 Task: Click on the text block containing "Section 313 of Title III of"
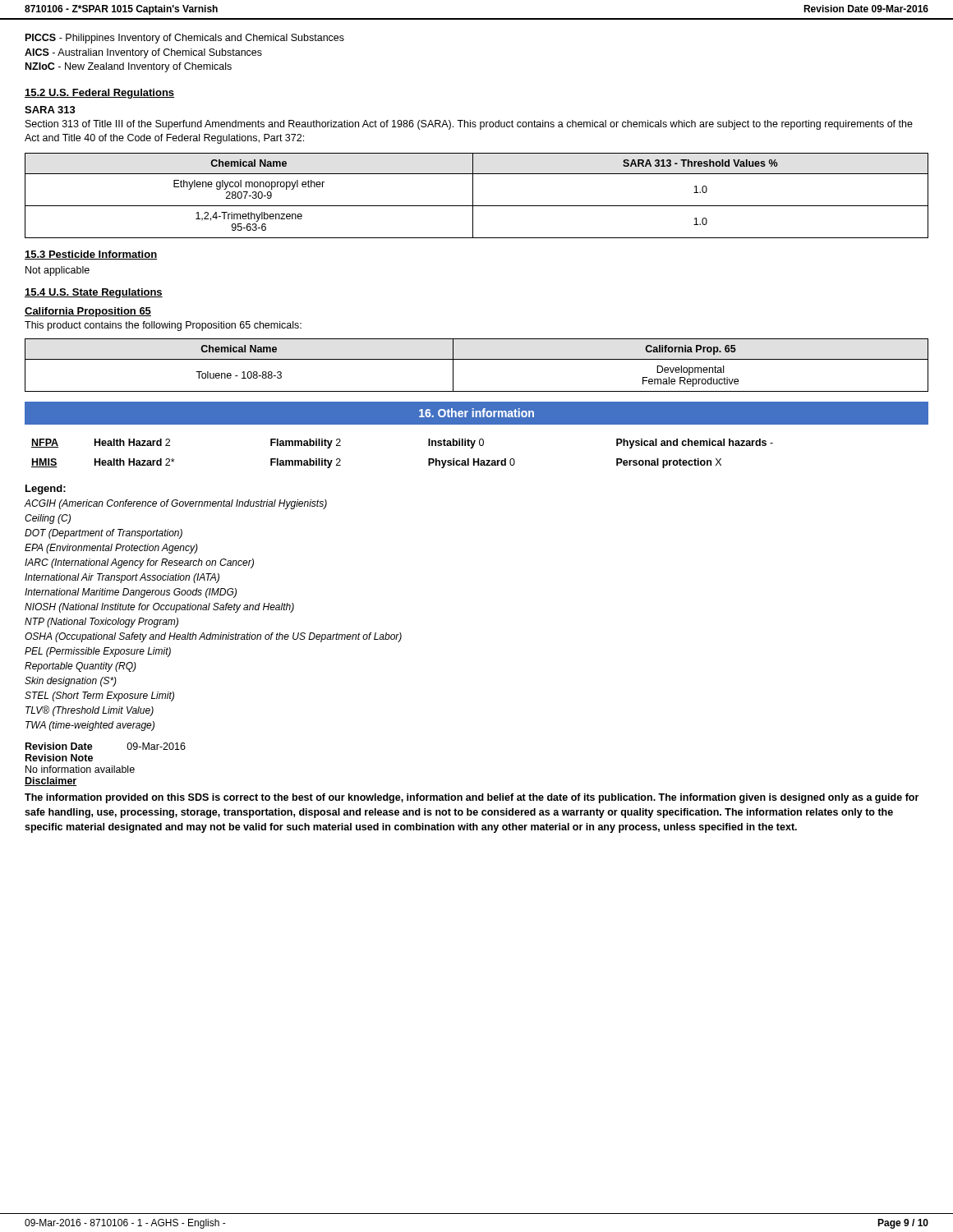pyautogui.click(x=469, y=131)
